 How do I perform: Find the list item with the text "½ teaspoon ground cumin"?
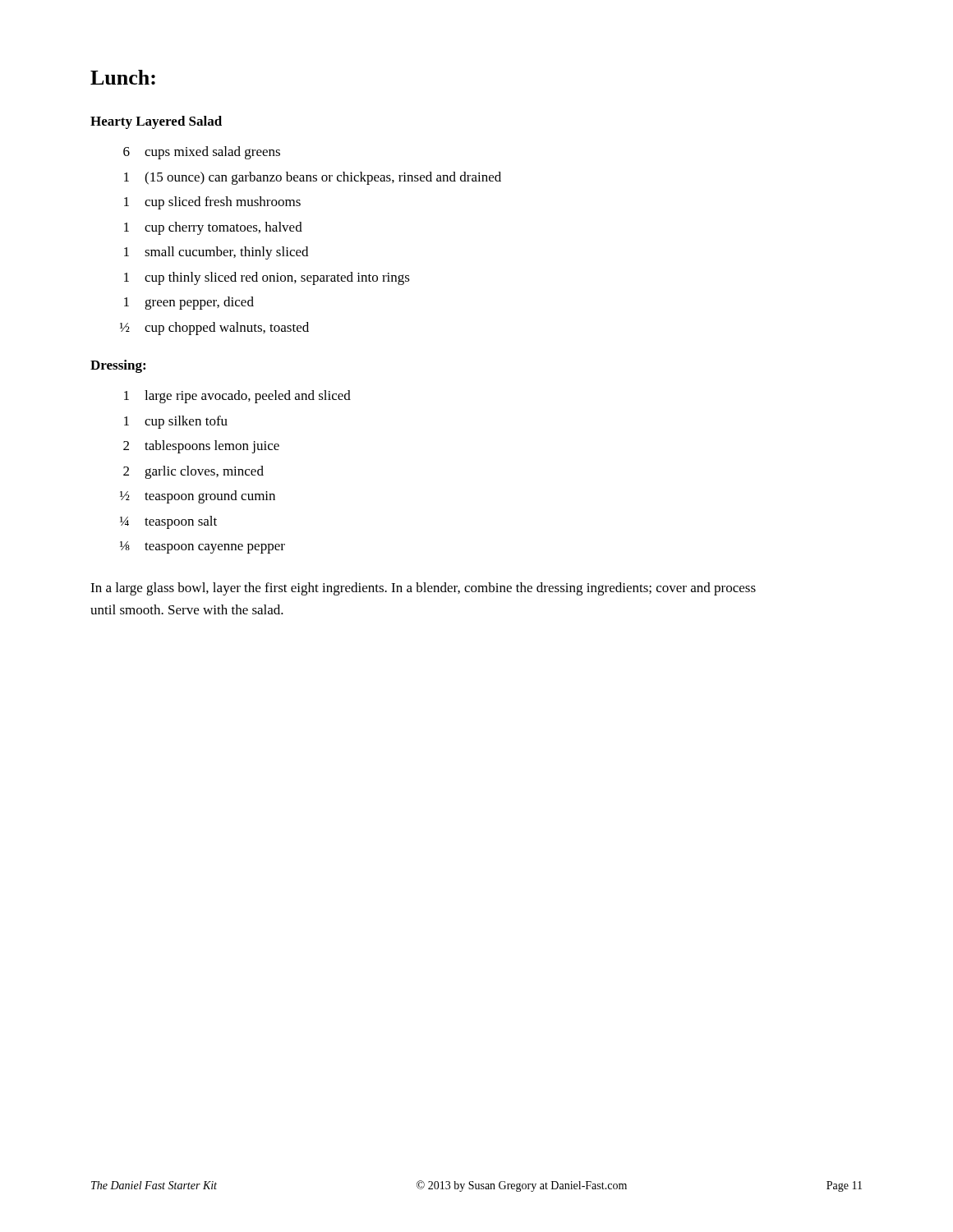pyautogui.click(x=183, y=496)
